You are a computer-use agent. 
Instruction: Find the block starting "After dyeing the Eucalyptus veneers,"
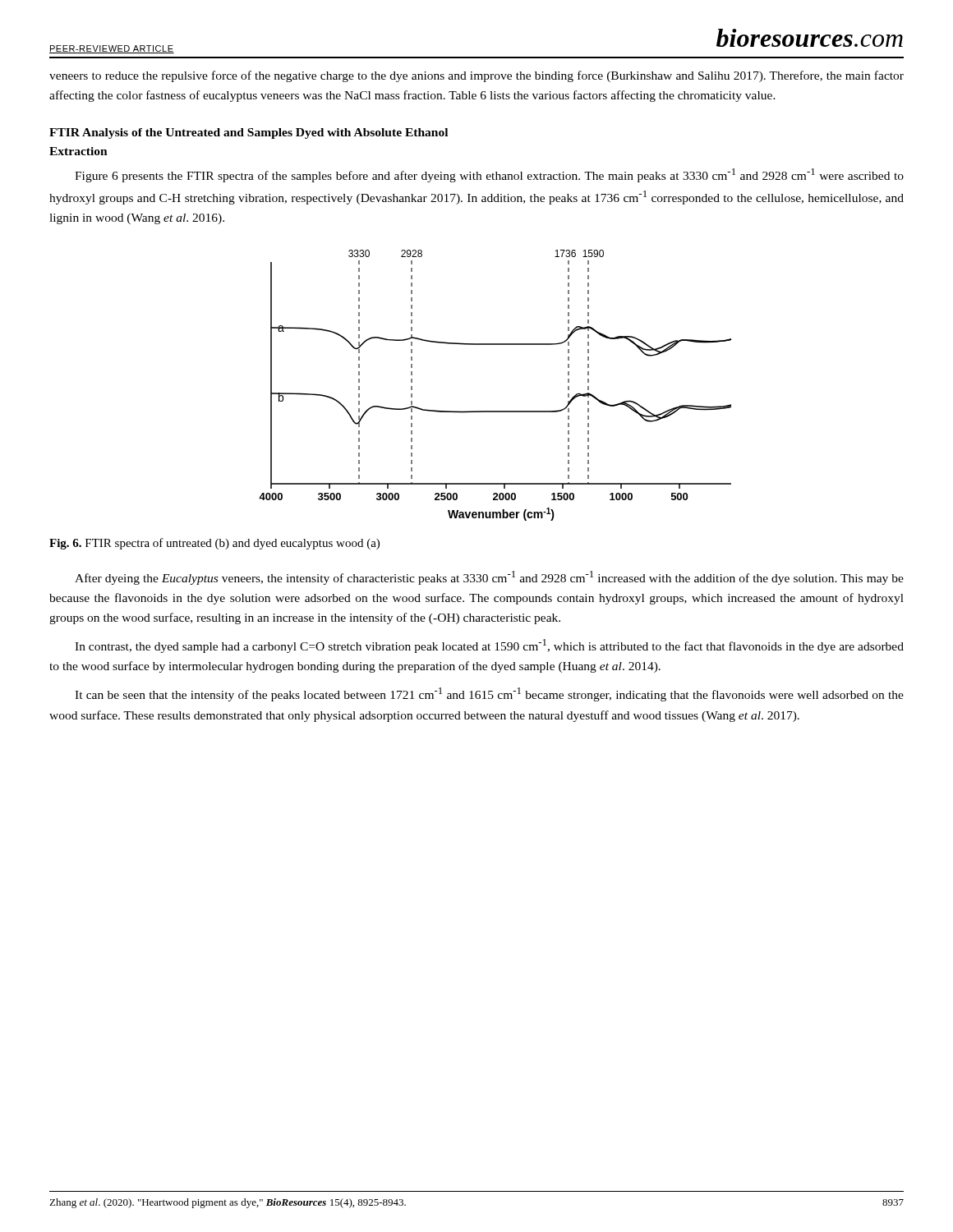click(x=476, y=596)
